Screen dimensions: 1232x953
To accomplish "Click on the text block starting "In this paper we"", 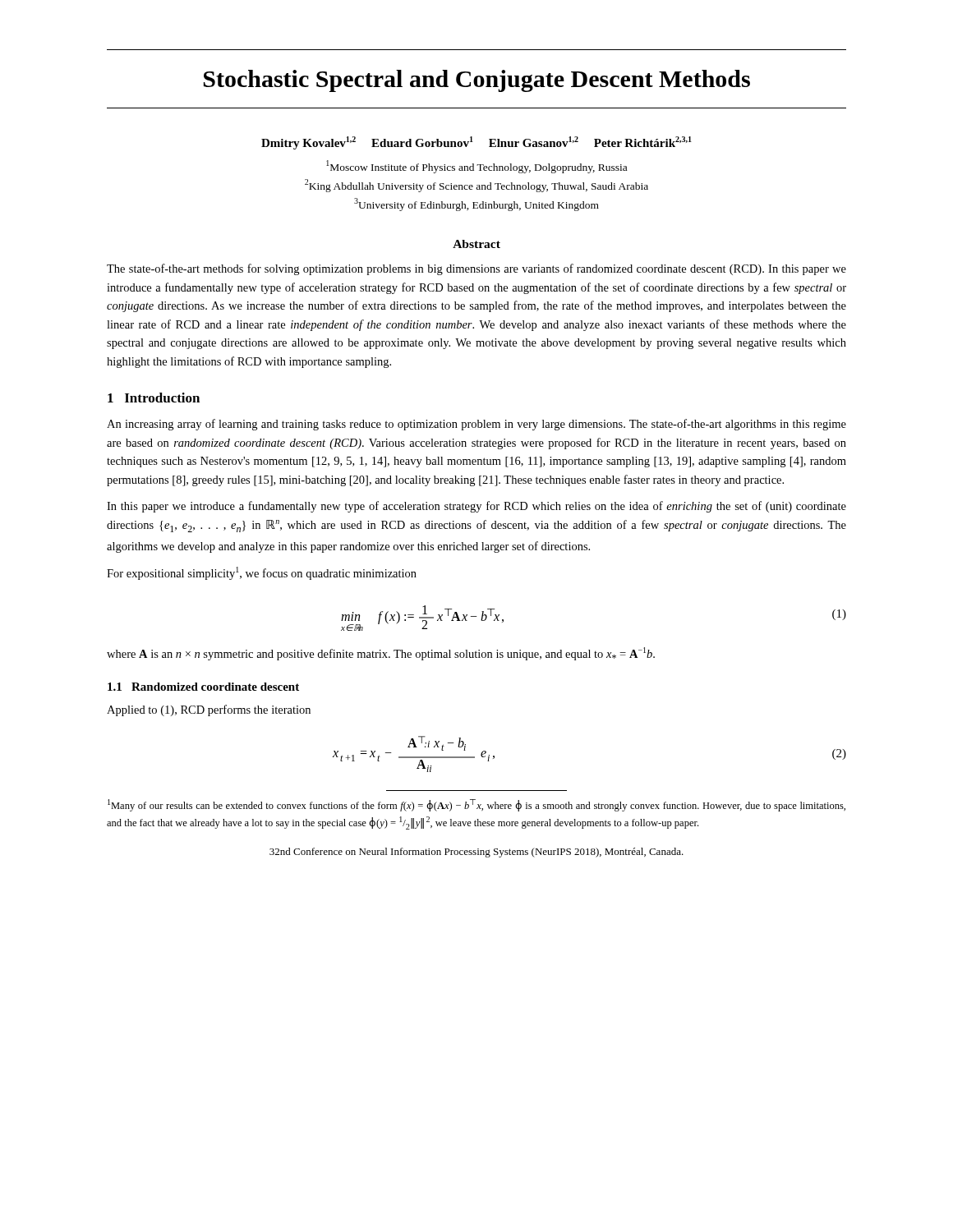I will tap(476, 526).
